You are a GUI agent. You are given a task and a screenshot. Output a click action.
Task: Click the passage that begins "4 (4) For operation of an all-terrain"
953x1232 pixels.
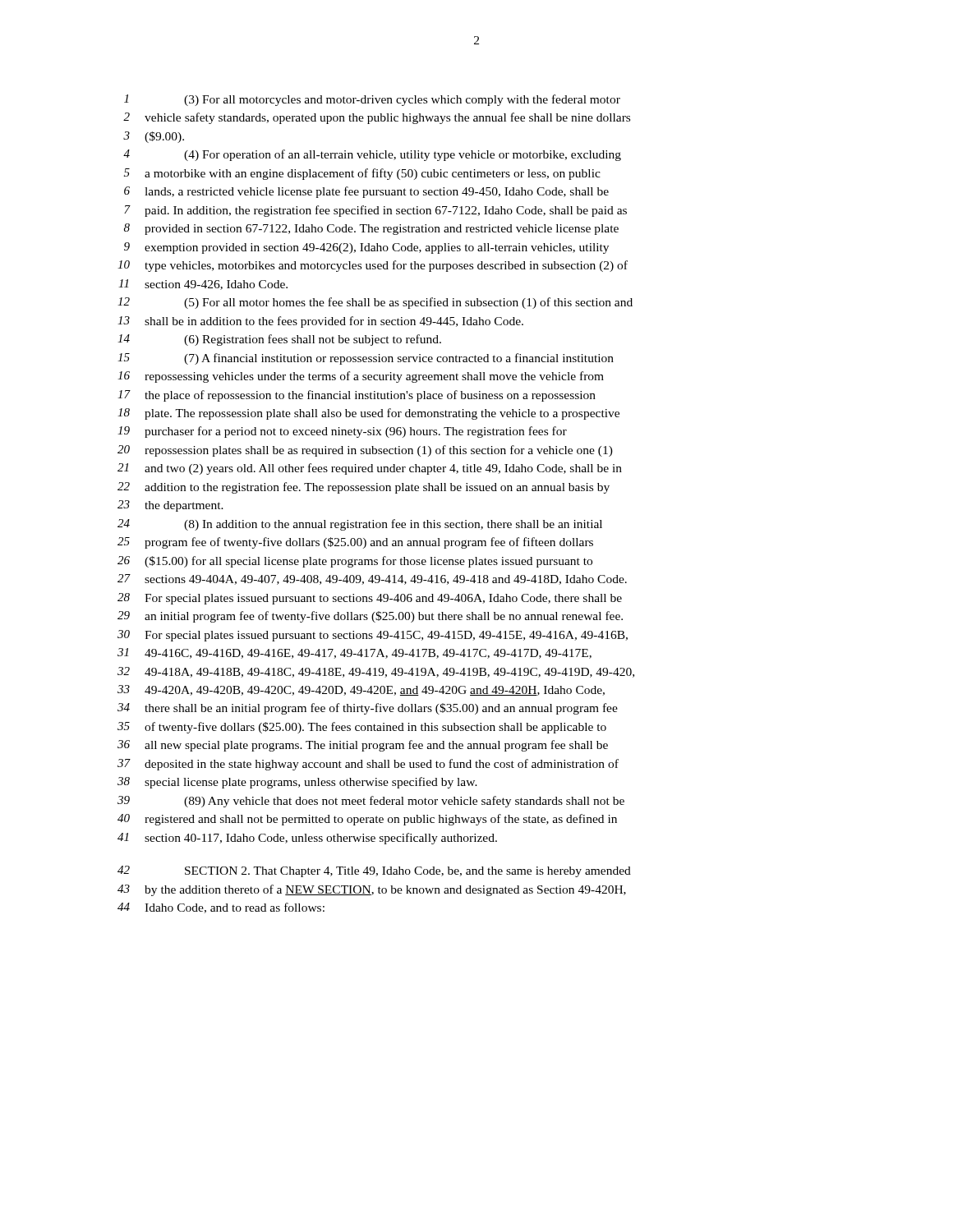point(493,220)
